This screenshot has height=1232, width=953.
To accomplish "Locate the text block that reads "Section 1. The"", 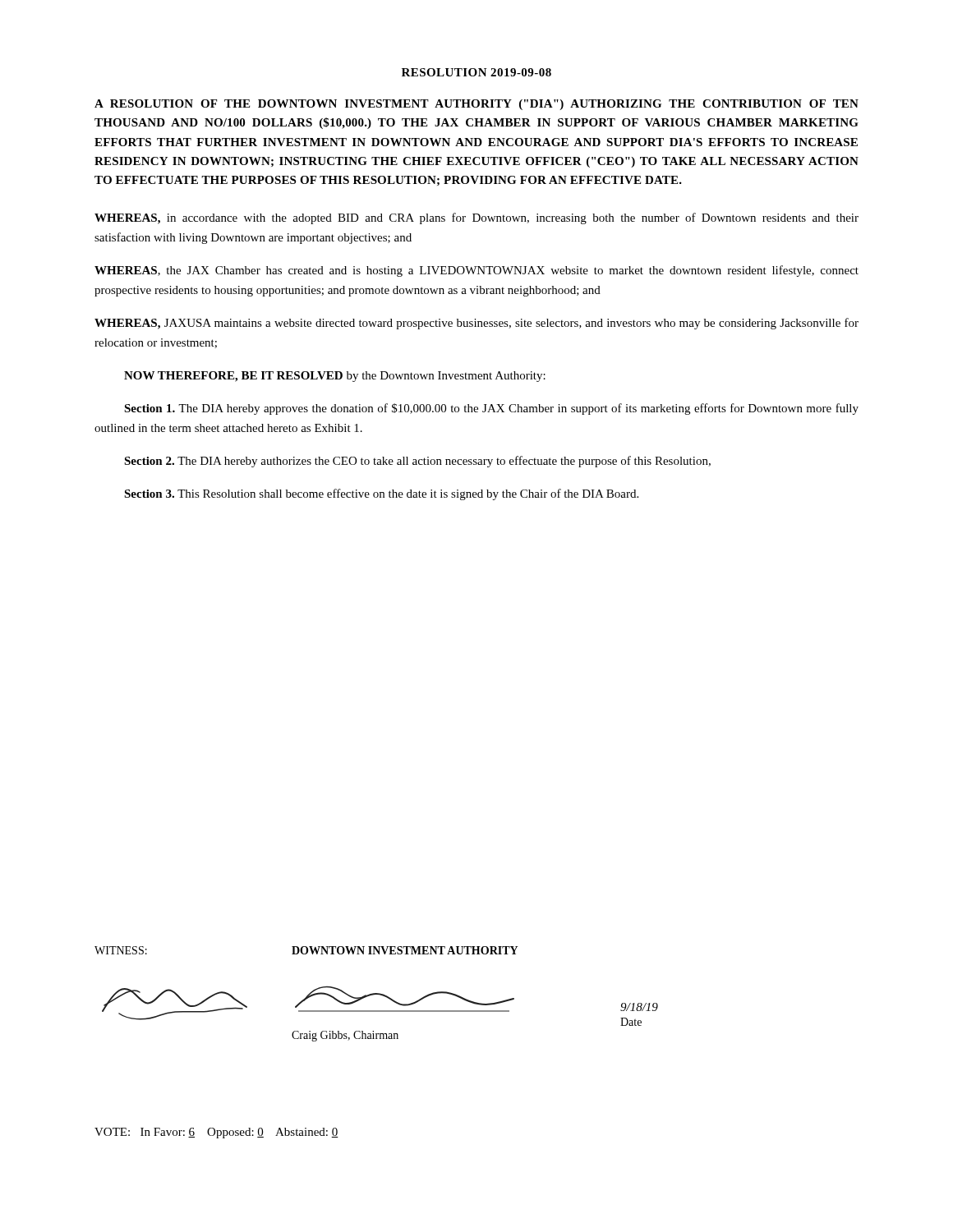I will (476, 418).
